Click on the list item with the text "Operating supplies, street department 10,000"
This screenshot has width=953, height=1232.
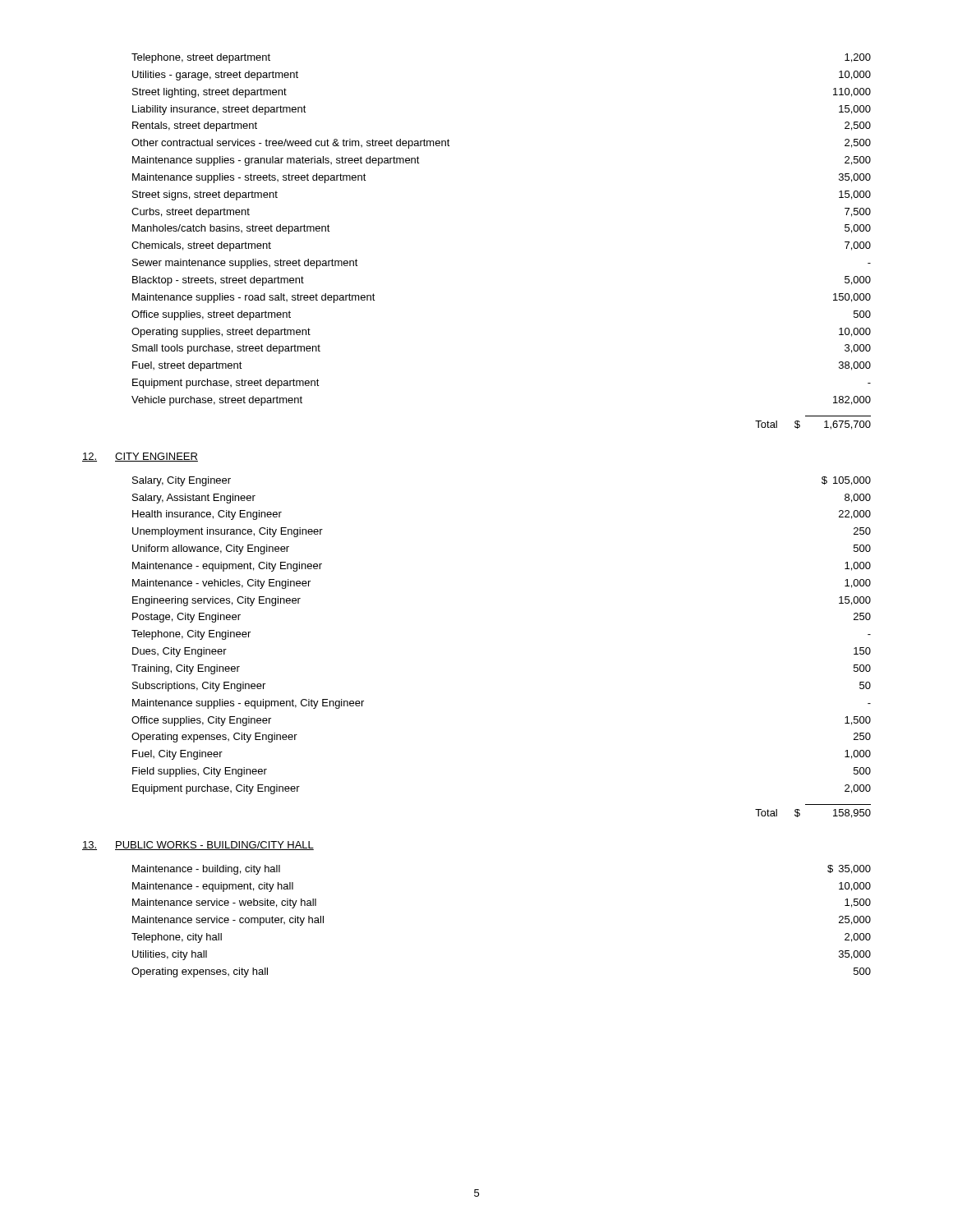tap(215, 332)
